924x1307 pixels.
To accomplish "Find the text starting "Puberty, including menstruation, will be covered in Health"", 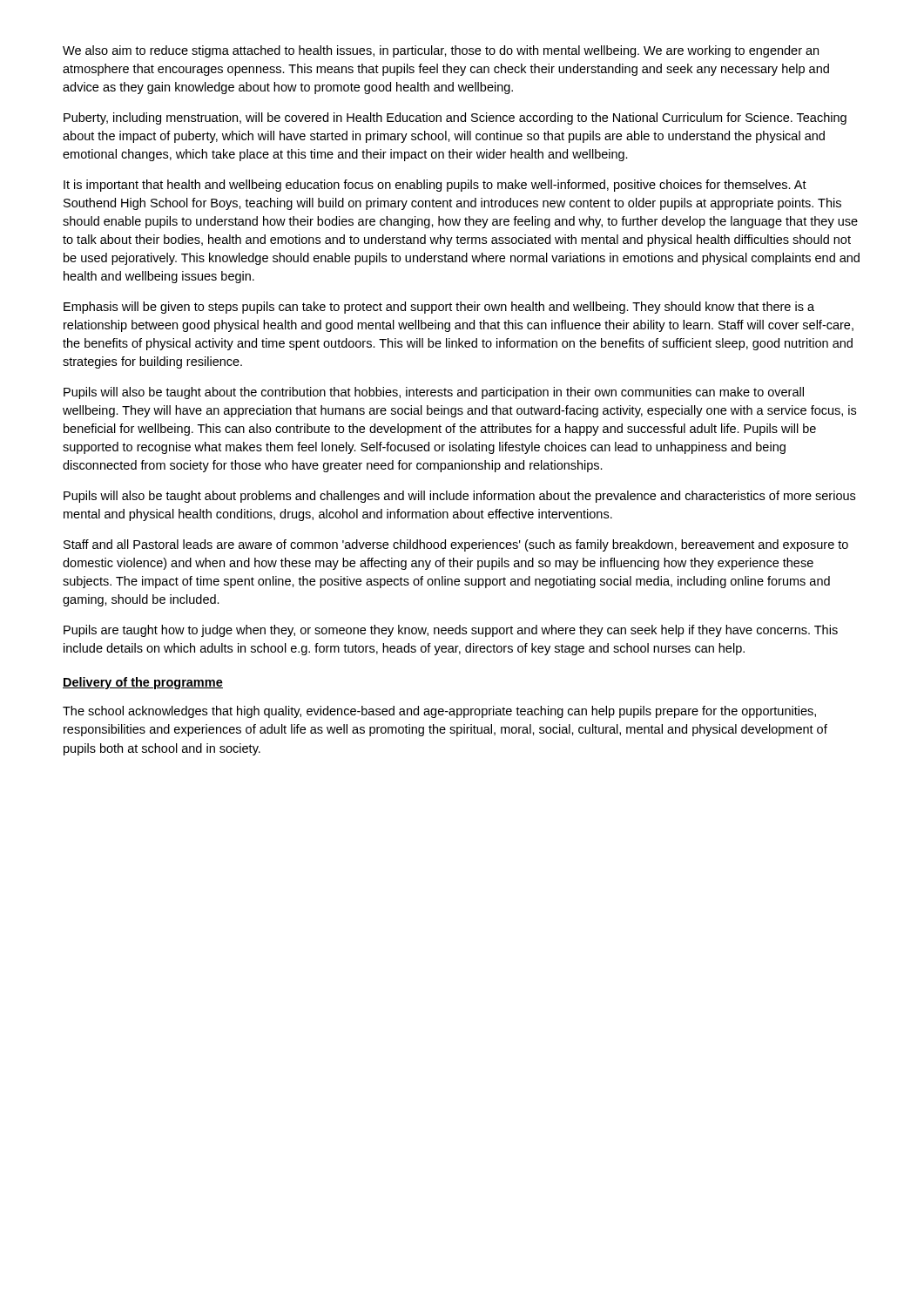I will [x=455, y=136].
